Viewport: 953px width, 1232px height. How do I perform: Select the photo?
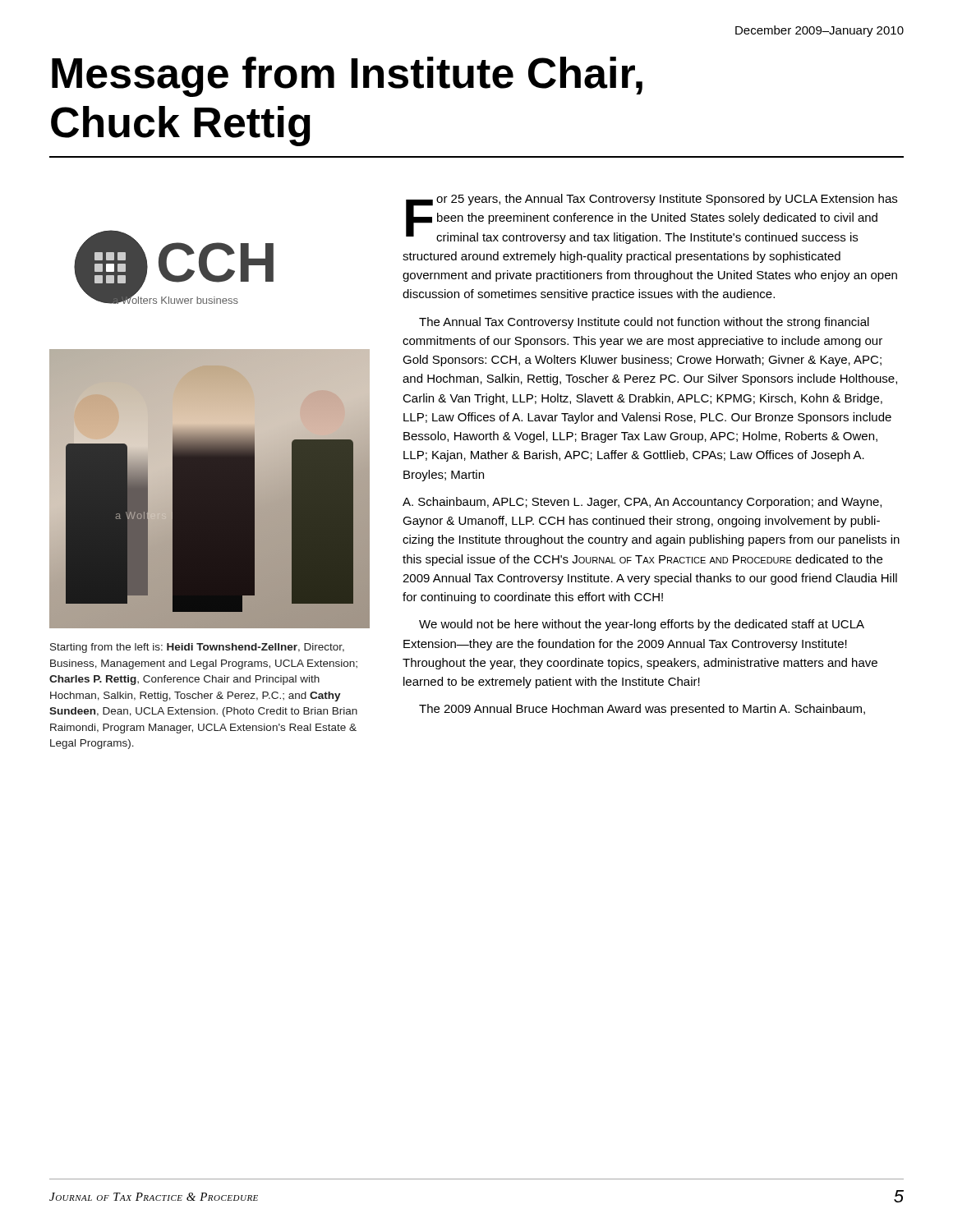coord(209,489)
